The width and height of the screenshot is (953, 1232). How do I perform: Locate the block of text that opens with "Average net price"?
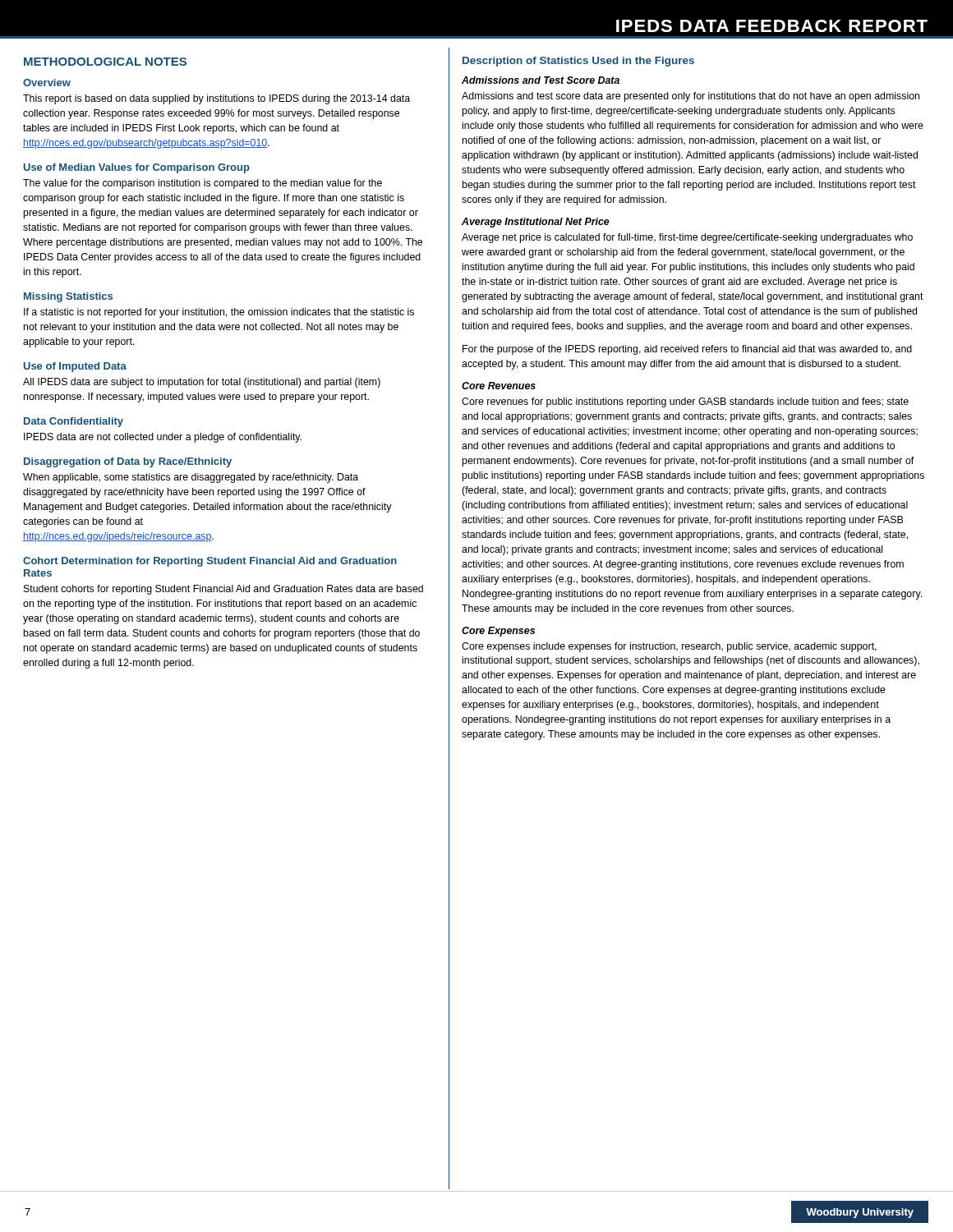click(692, 282)
